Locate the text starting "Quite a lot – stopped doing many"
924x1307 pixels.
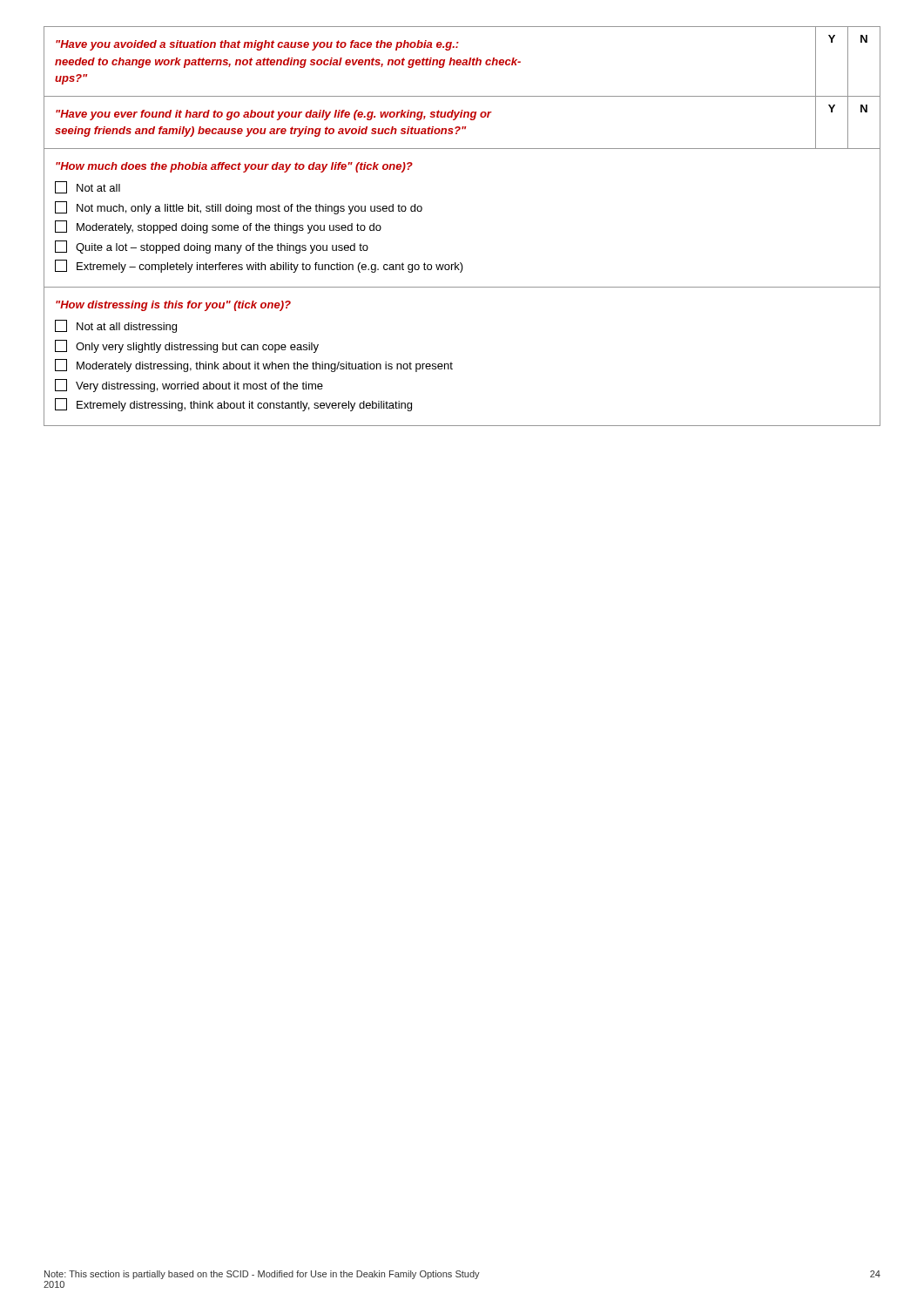pyautogui.click(x=212, y=247)
